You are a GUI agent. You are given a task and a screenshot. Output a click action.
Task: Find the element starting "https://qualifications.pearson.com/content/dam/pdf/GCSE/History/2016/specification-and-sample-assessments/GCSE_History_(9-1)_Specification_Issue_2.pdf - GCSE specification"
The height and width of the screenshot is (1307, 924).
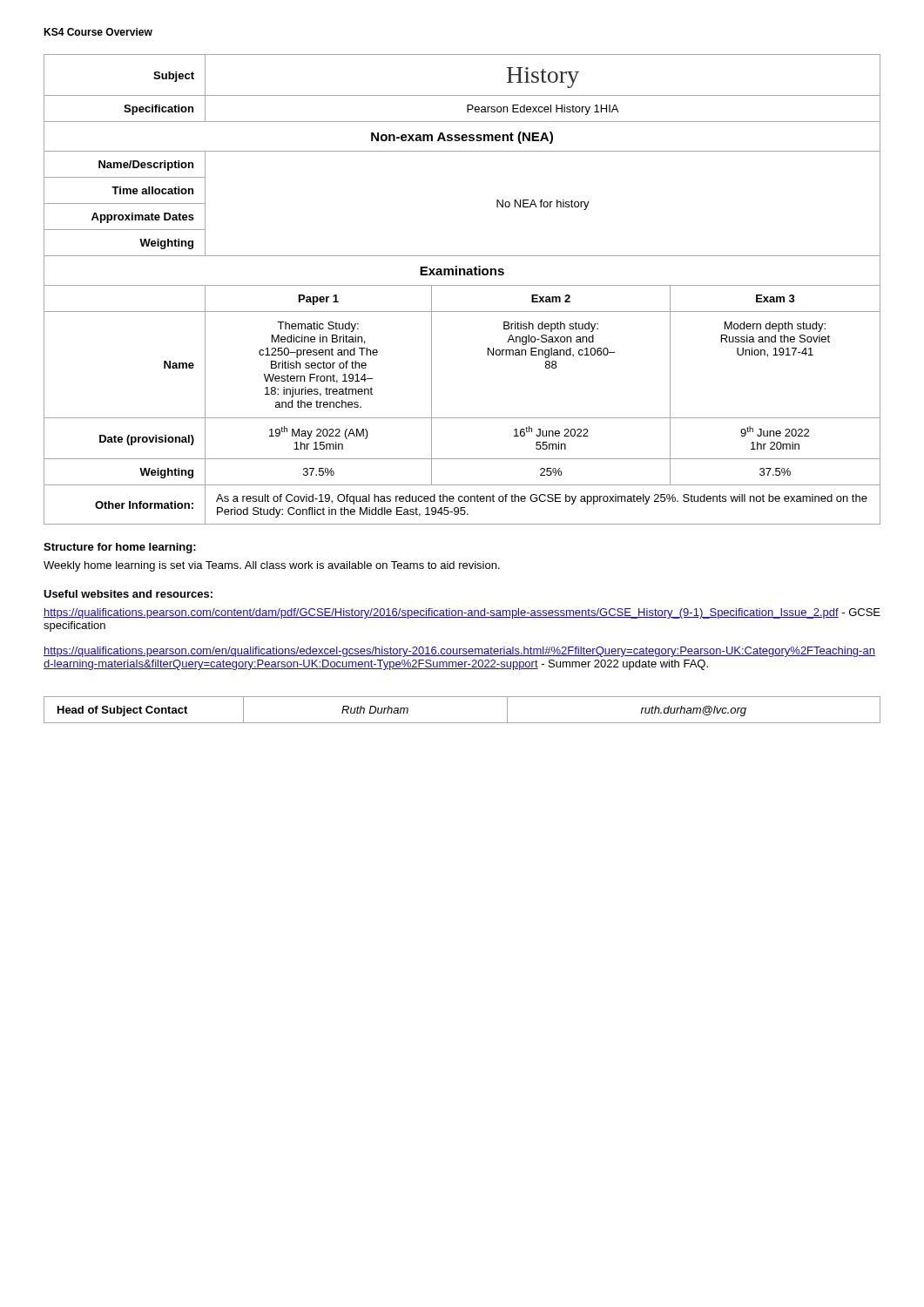(x=462, y=619)
